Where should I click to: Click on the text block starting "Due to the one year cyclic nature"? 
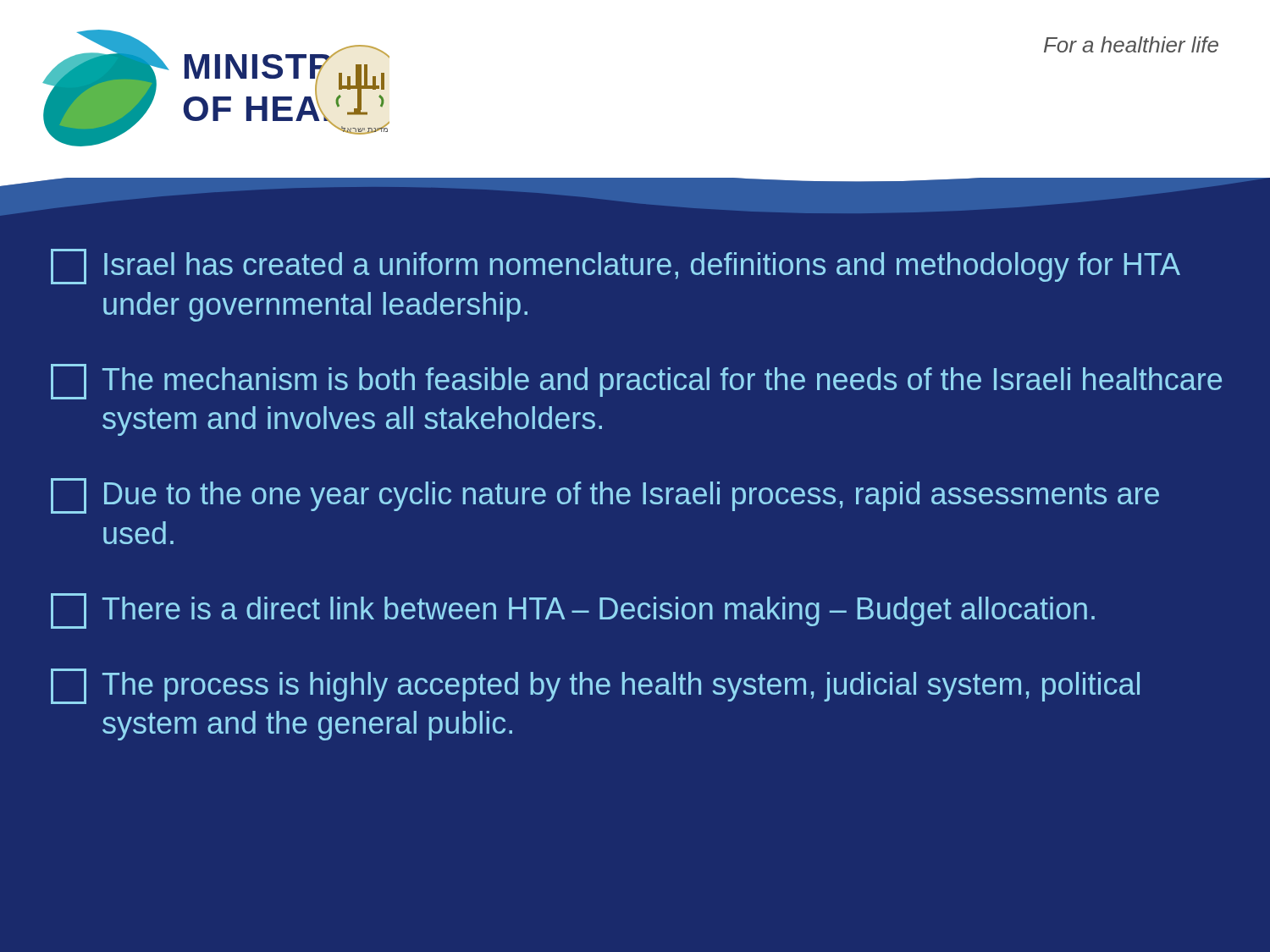[643, 514]
